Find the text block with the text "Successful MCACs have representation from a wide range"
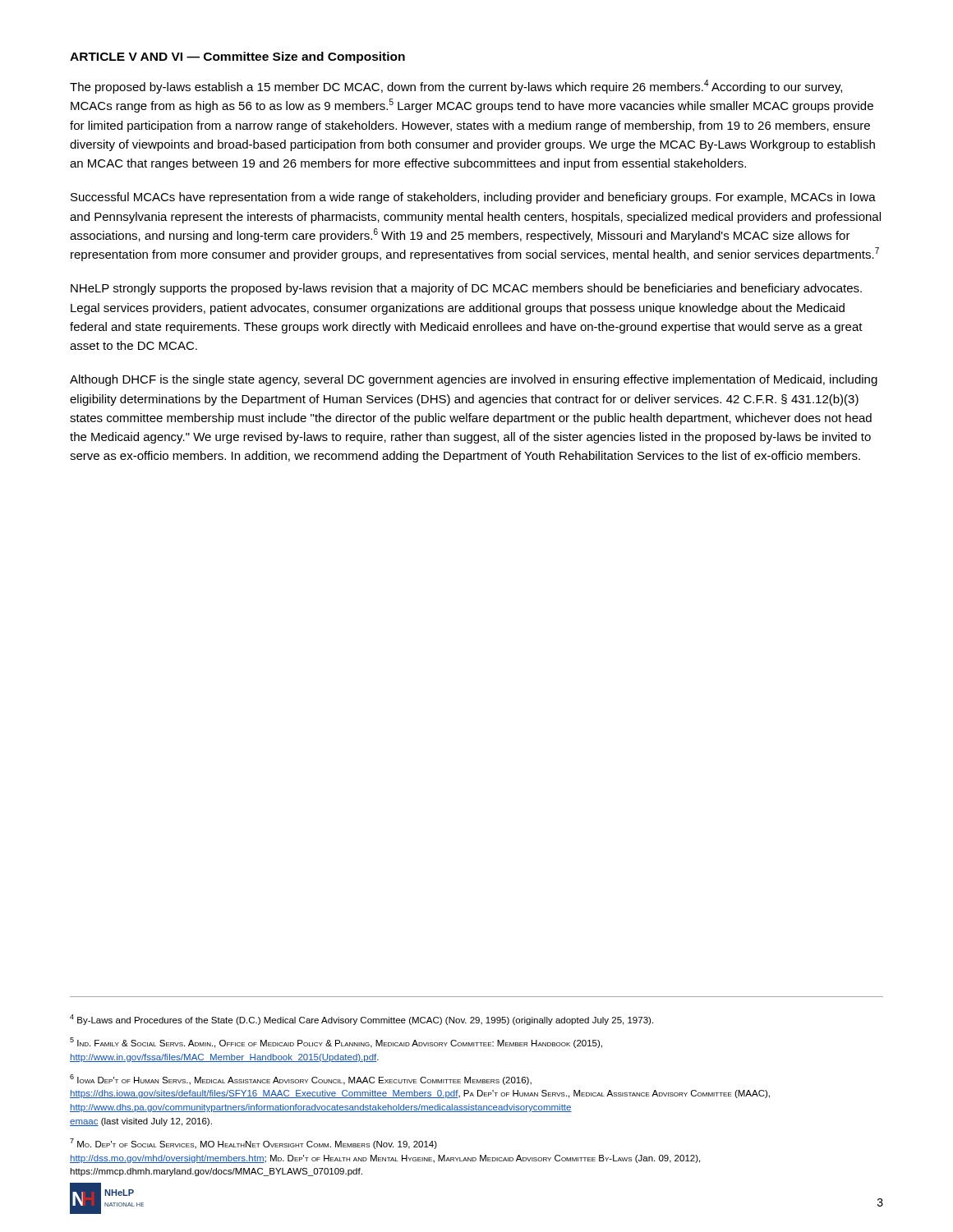The height and width of the screenshot is (1232, 953). pyautogui.click(x=476, y=226)
